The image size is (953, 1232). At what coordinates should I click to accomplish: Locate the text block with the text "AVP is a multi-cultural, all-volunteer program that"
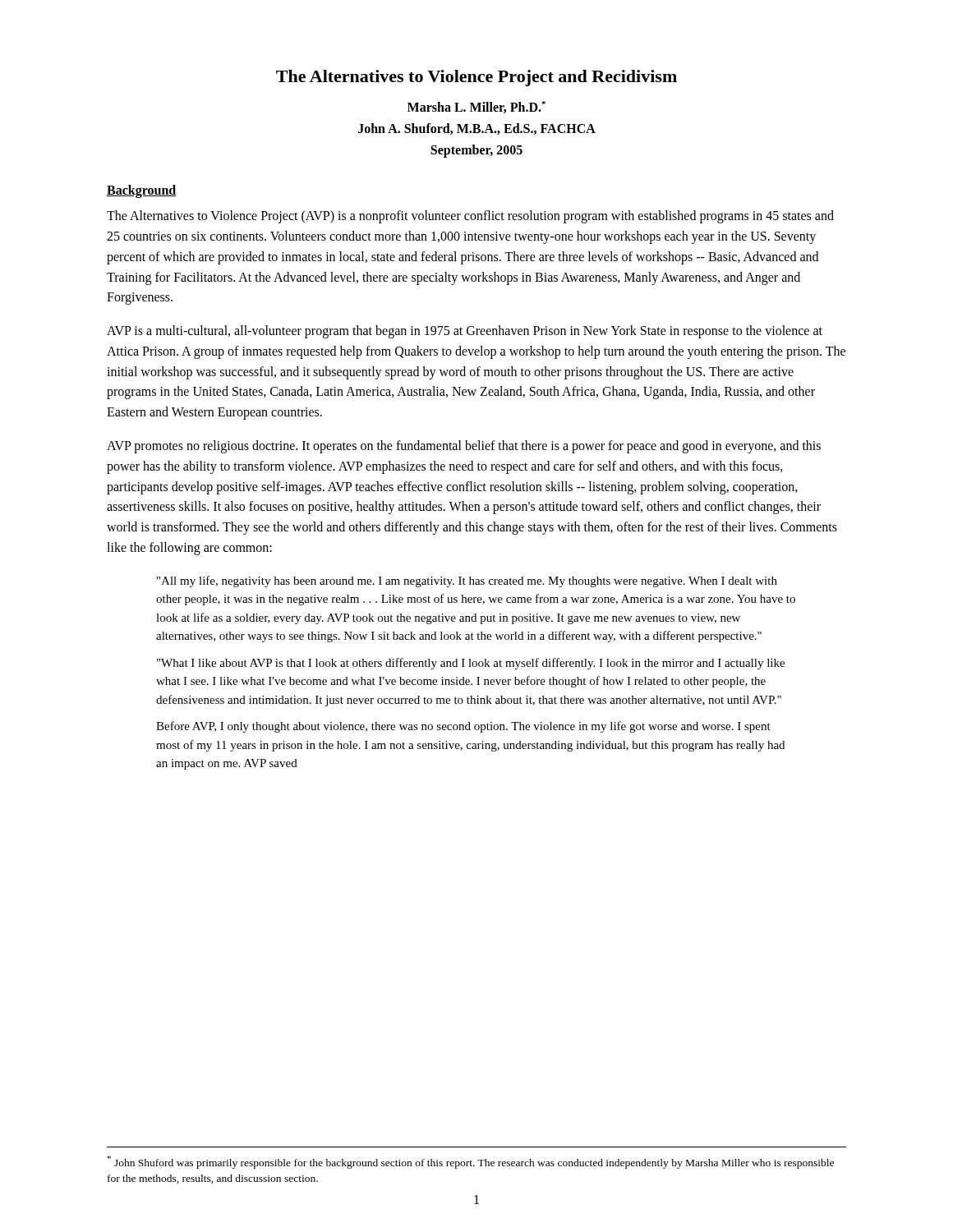tap(476, 371)
